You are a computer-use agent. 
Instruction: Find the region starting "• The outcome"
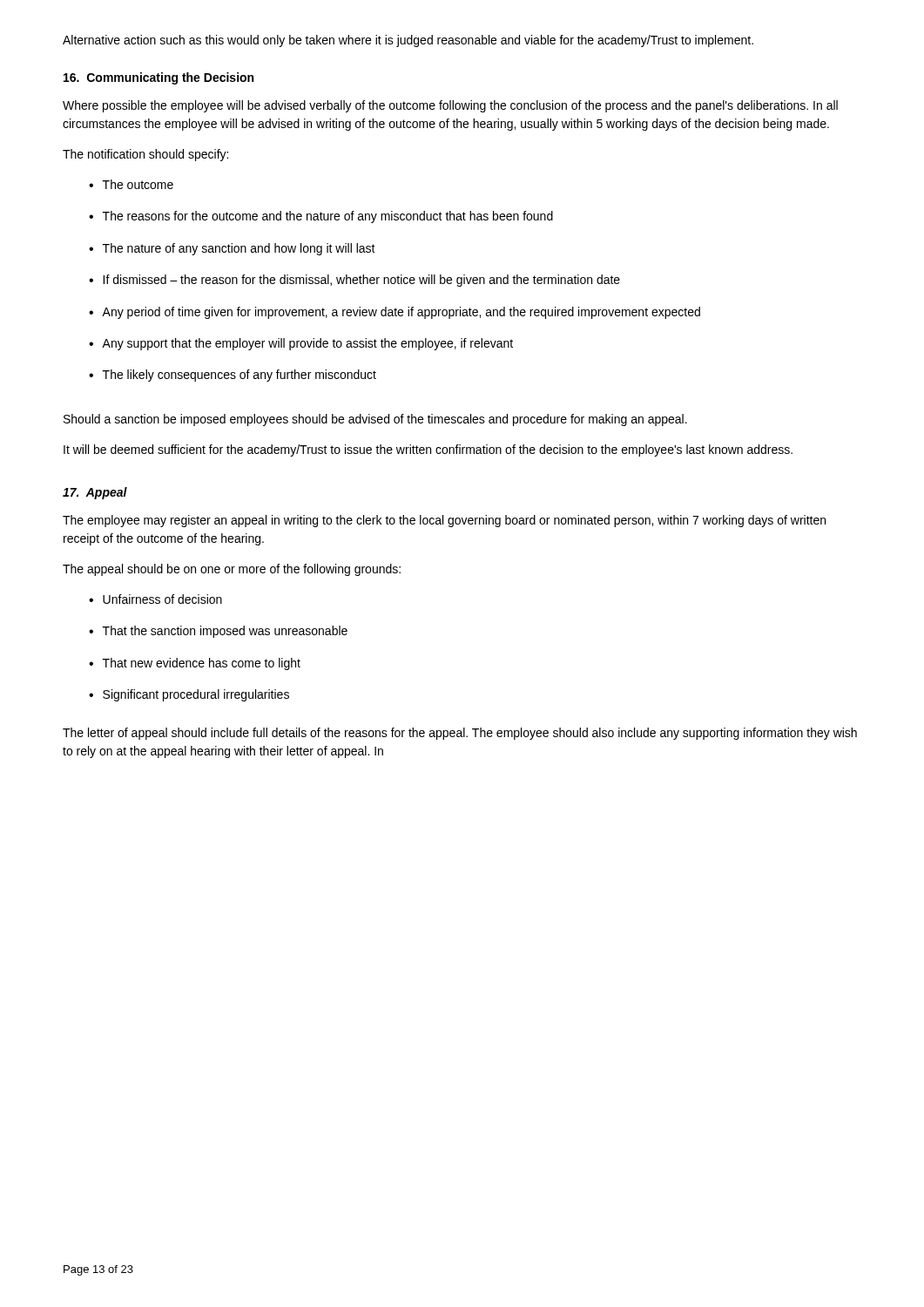[x=131, y=186]
